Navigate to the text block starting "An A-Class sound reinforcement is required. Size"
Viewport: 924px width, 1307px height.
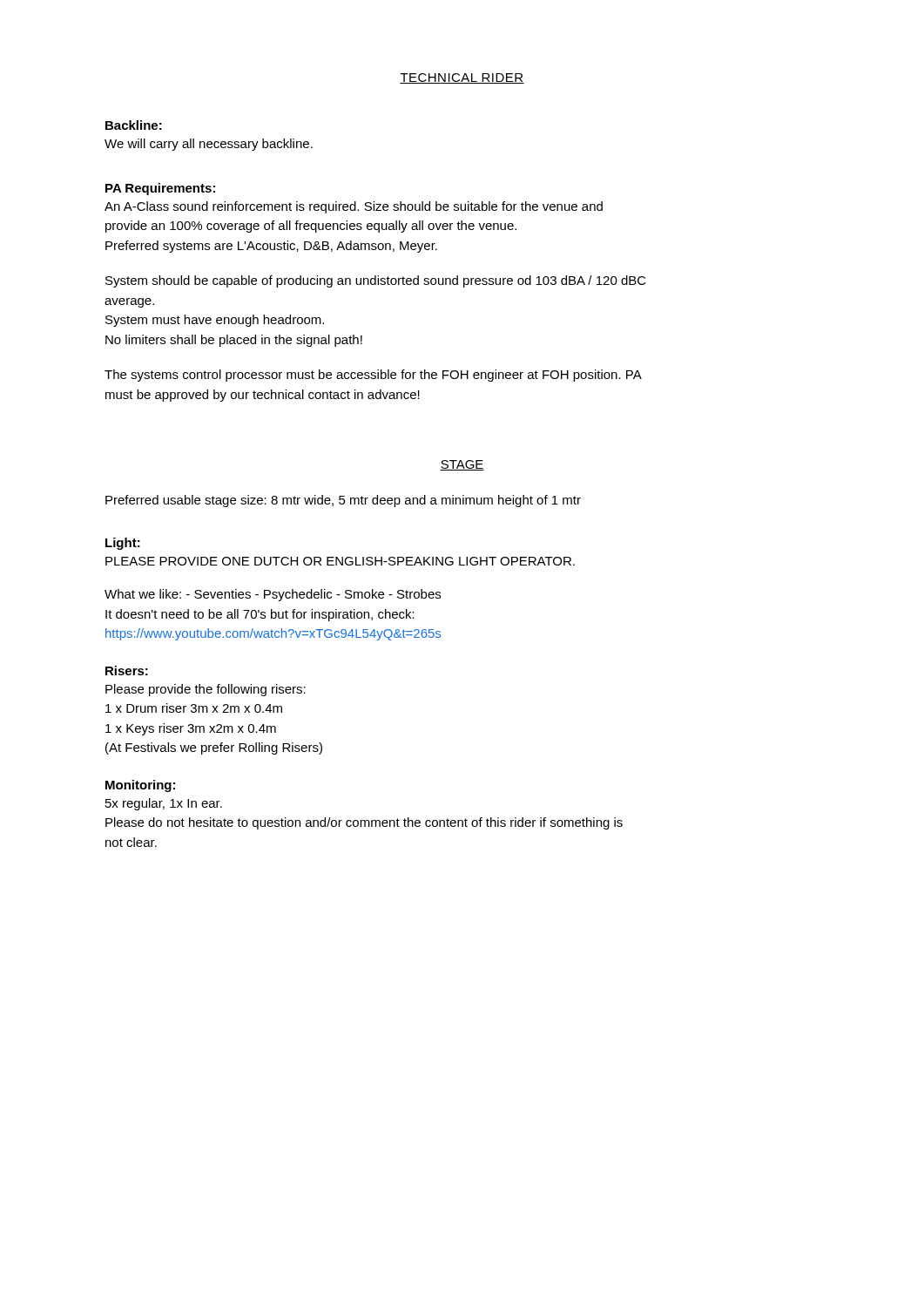[x=354, y=225]
